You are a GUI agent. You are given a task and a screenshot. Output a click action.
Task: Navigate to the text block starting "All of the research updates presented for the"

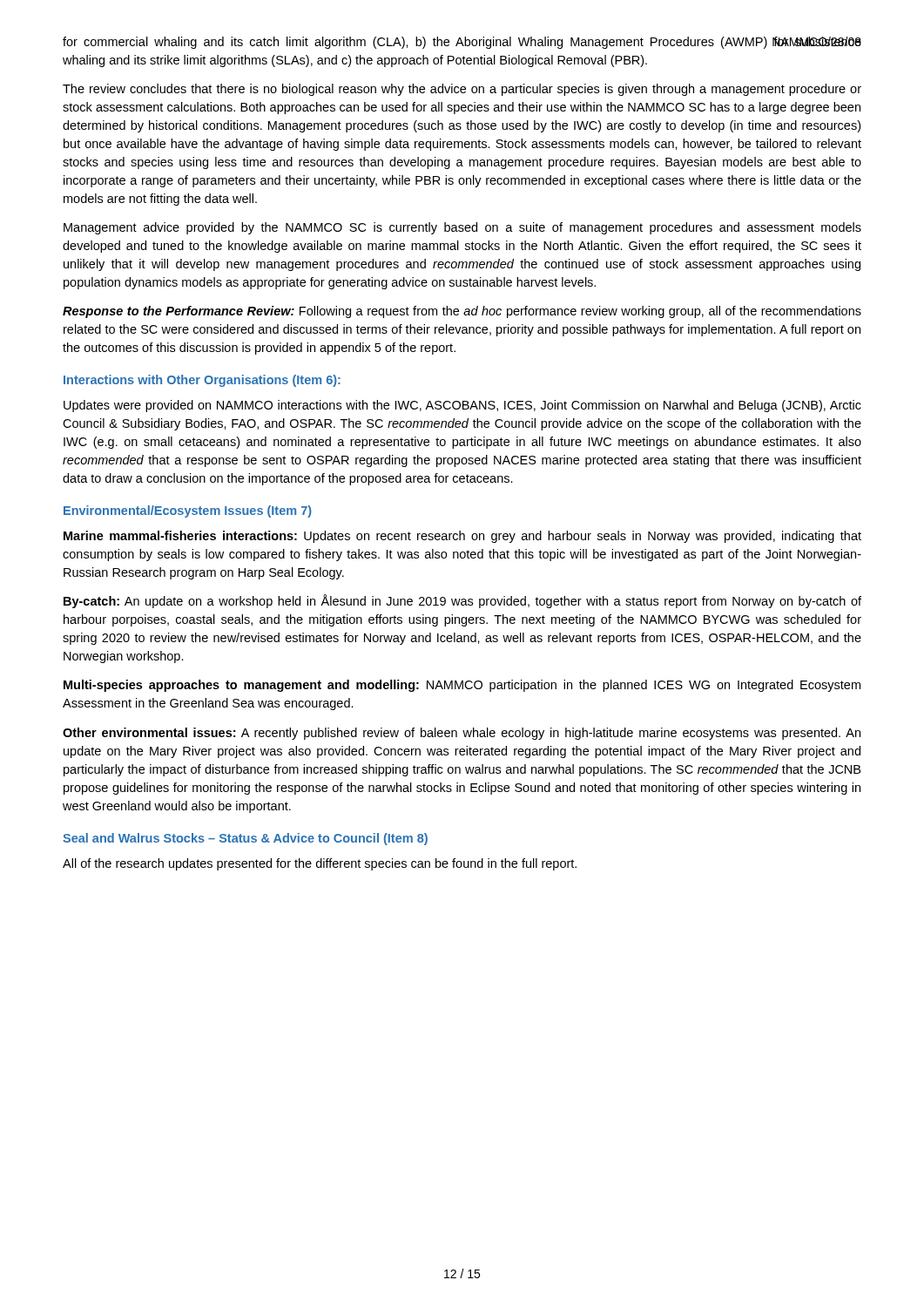(x=320, y=863)
